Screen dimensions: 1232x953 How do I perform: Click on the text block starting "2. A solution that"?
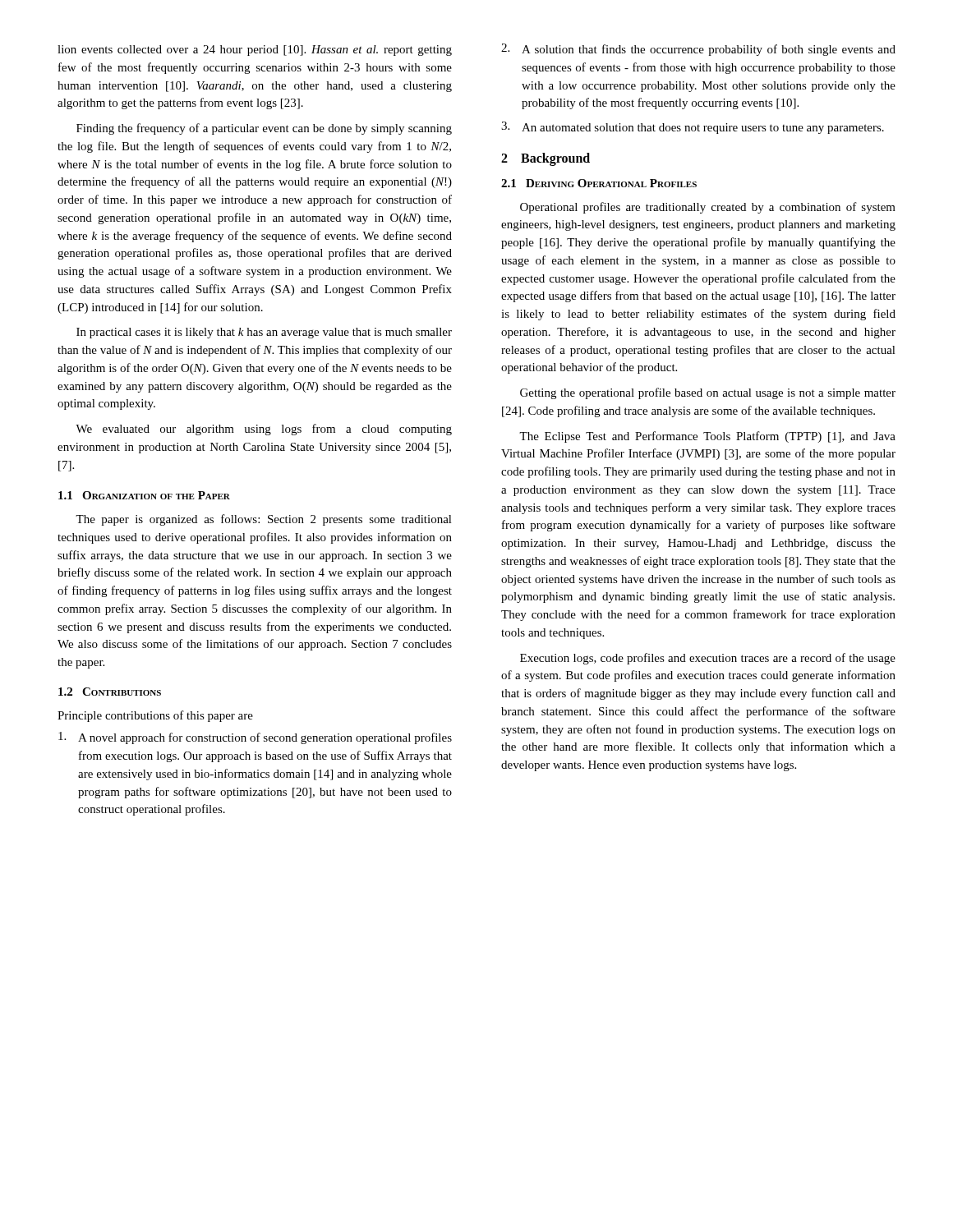click(698, 77)
